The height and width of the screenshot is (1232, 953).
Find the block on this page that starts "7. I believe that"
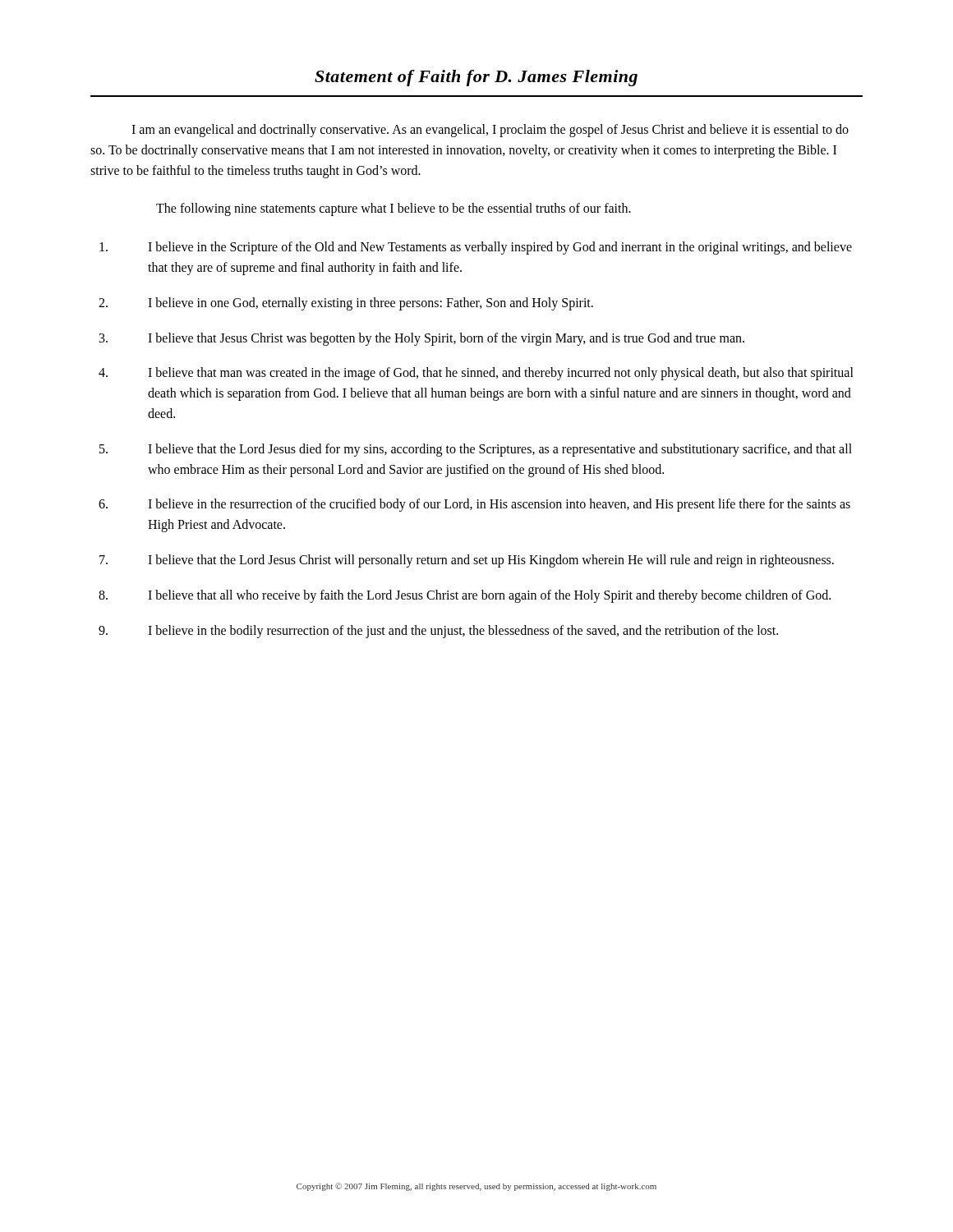click(x=476, y=560)
